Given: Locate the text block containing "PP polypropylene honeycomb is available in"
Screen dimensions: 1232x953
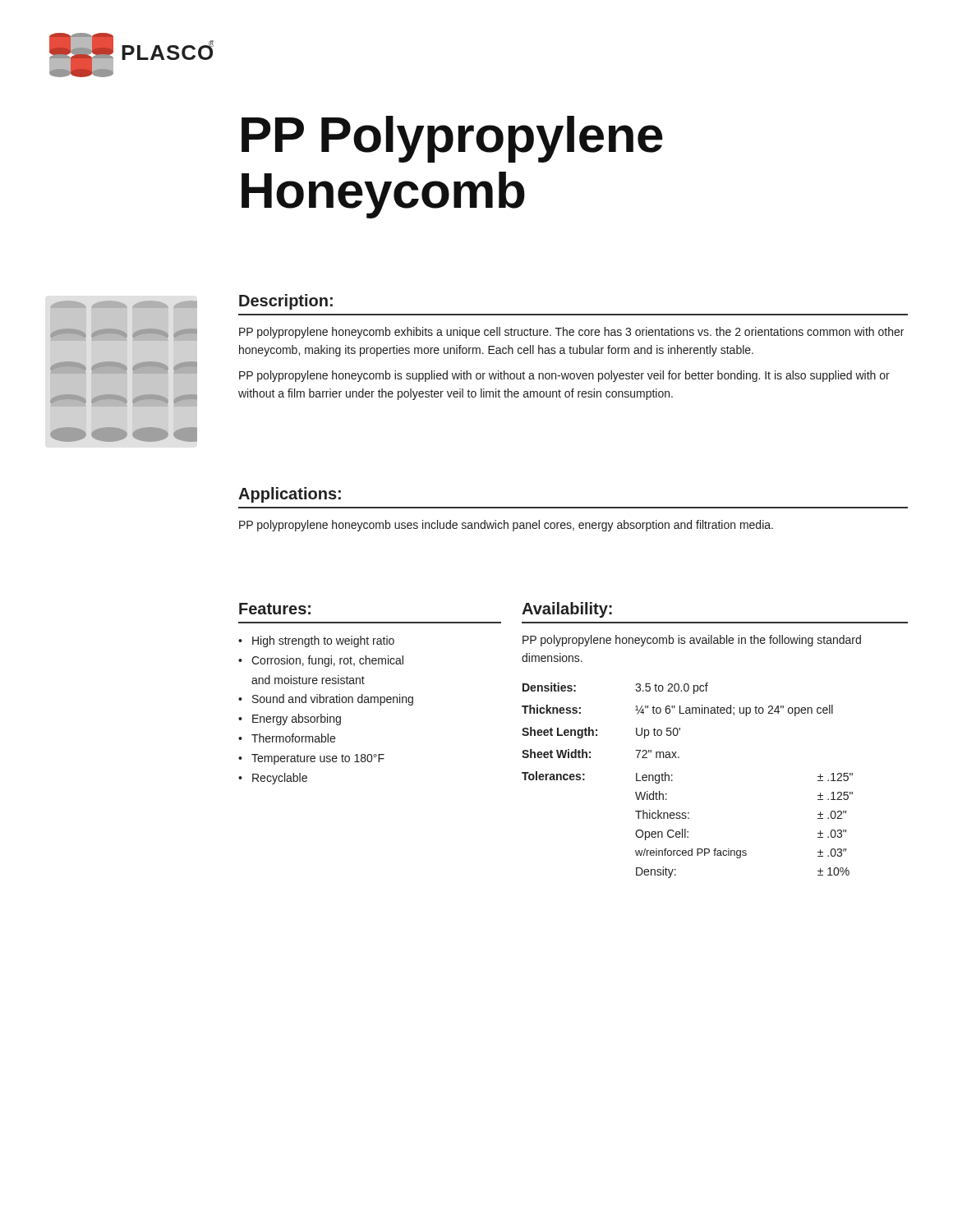Looking at the screenshot, I should [x=715, y=649].
